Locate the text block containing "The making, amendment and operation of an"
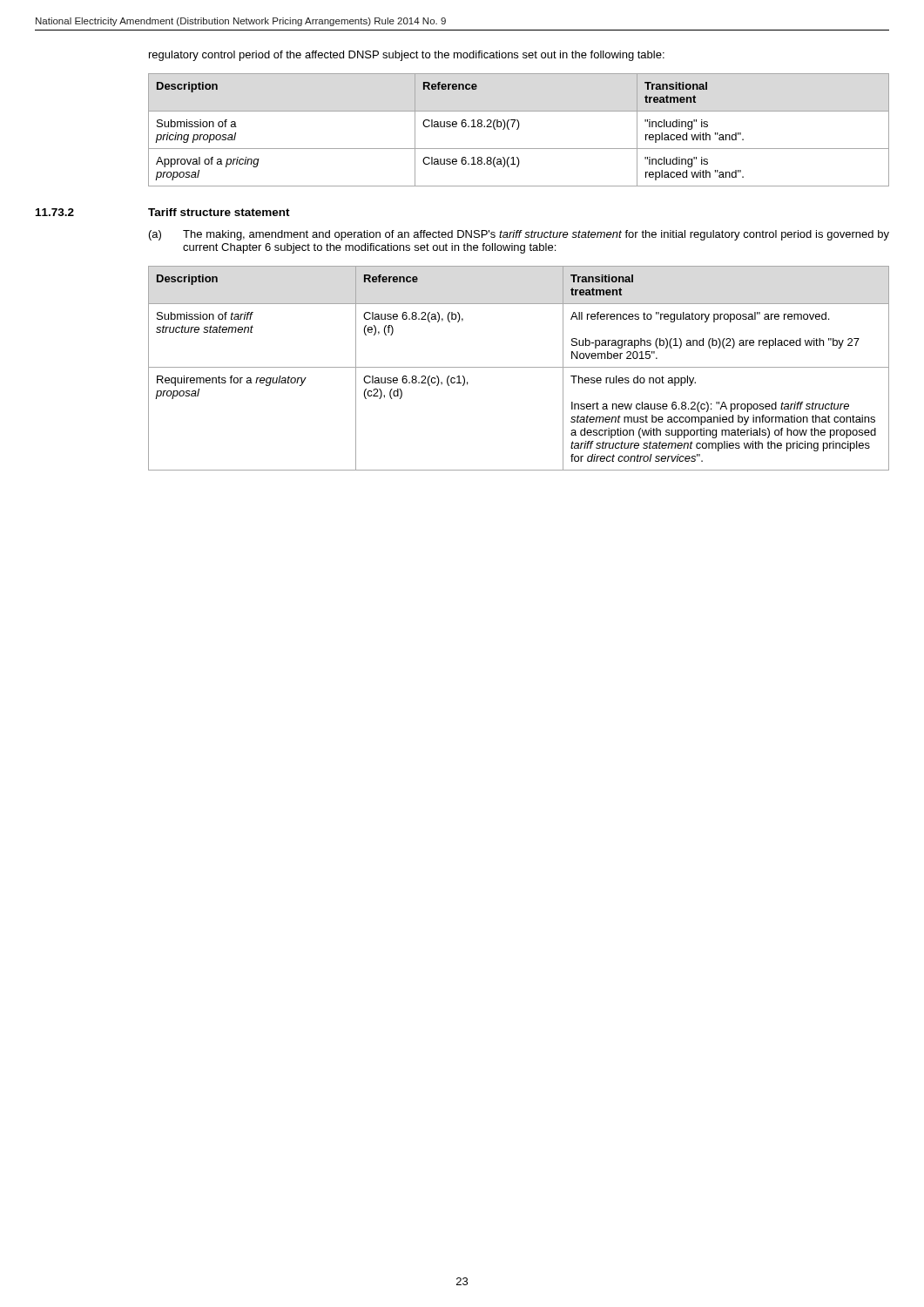Screen dimensions: 1307x924 (x=536, y=240)
